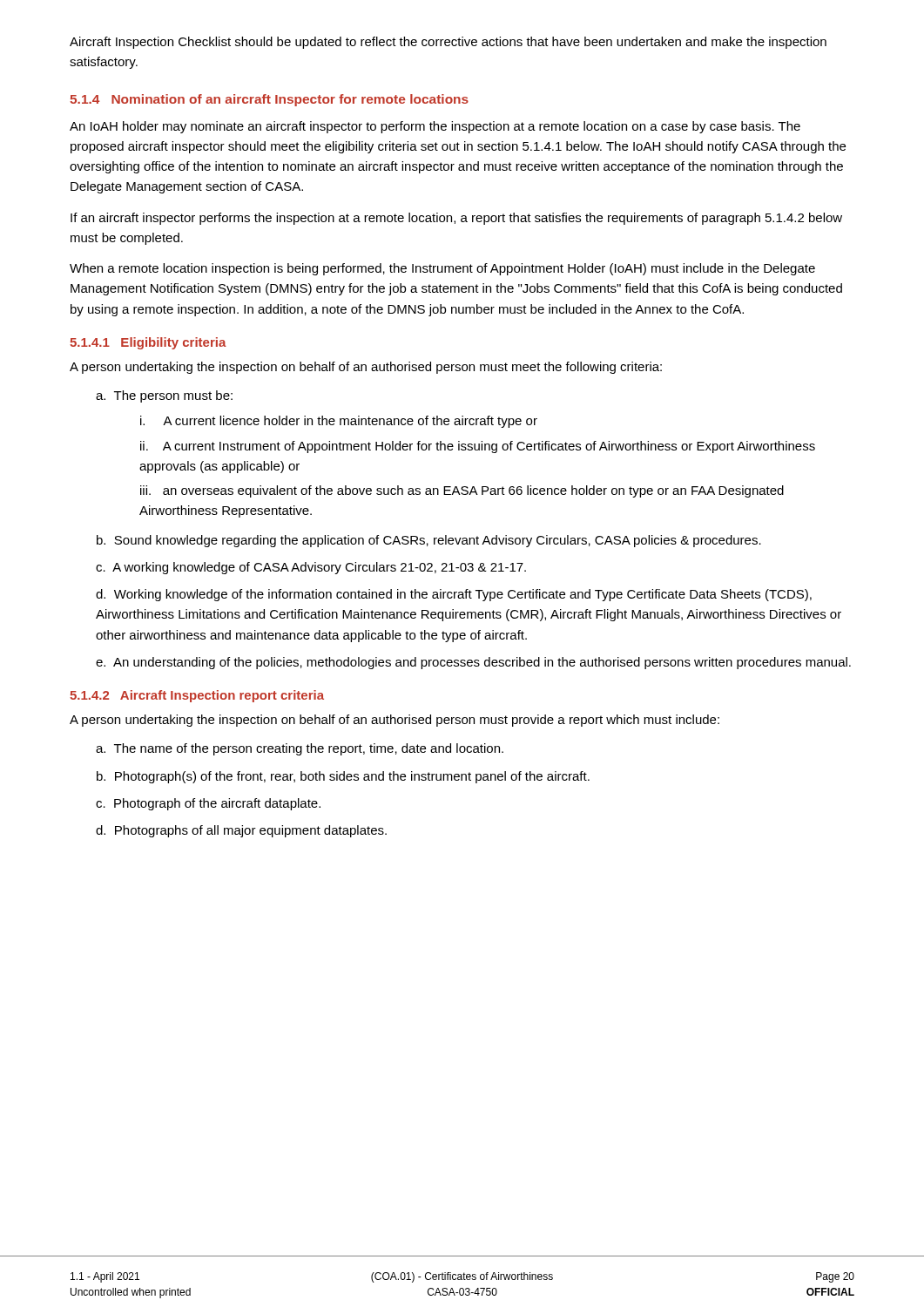This screenshot has width=924, height=1307.
Task: Locate the text block starting "5.1.4.2 Aircraft Inspection report criteria"
Action: (197, 695)
